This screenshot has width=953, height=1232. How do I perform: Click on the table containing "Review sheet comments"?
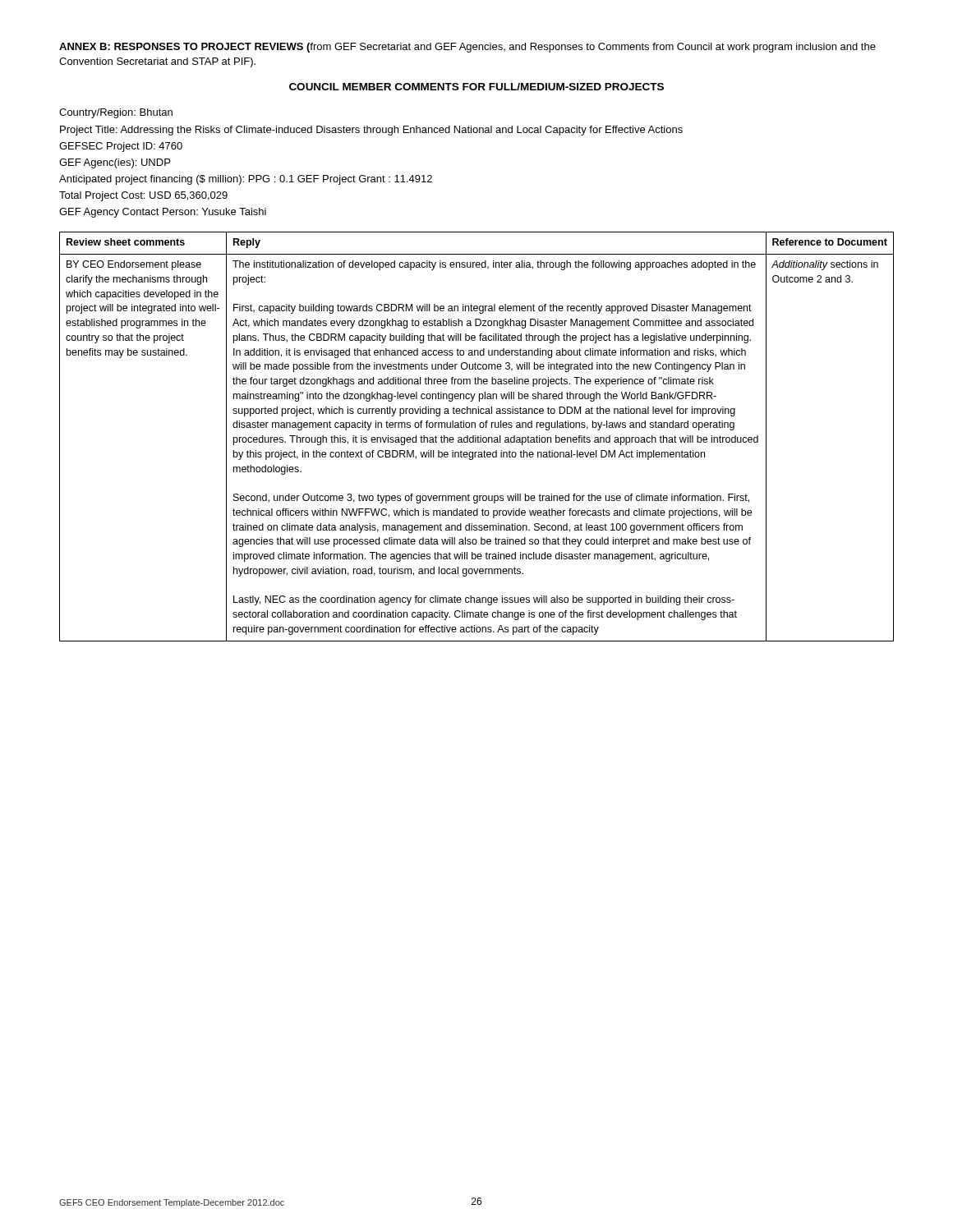click(476, 436)
